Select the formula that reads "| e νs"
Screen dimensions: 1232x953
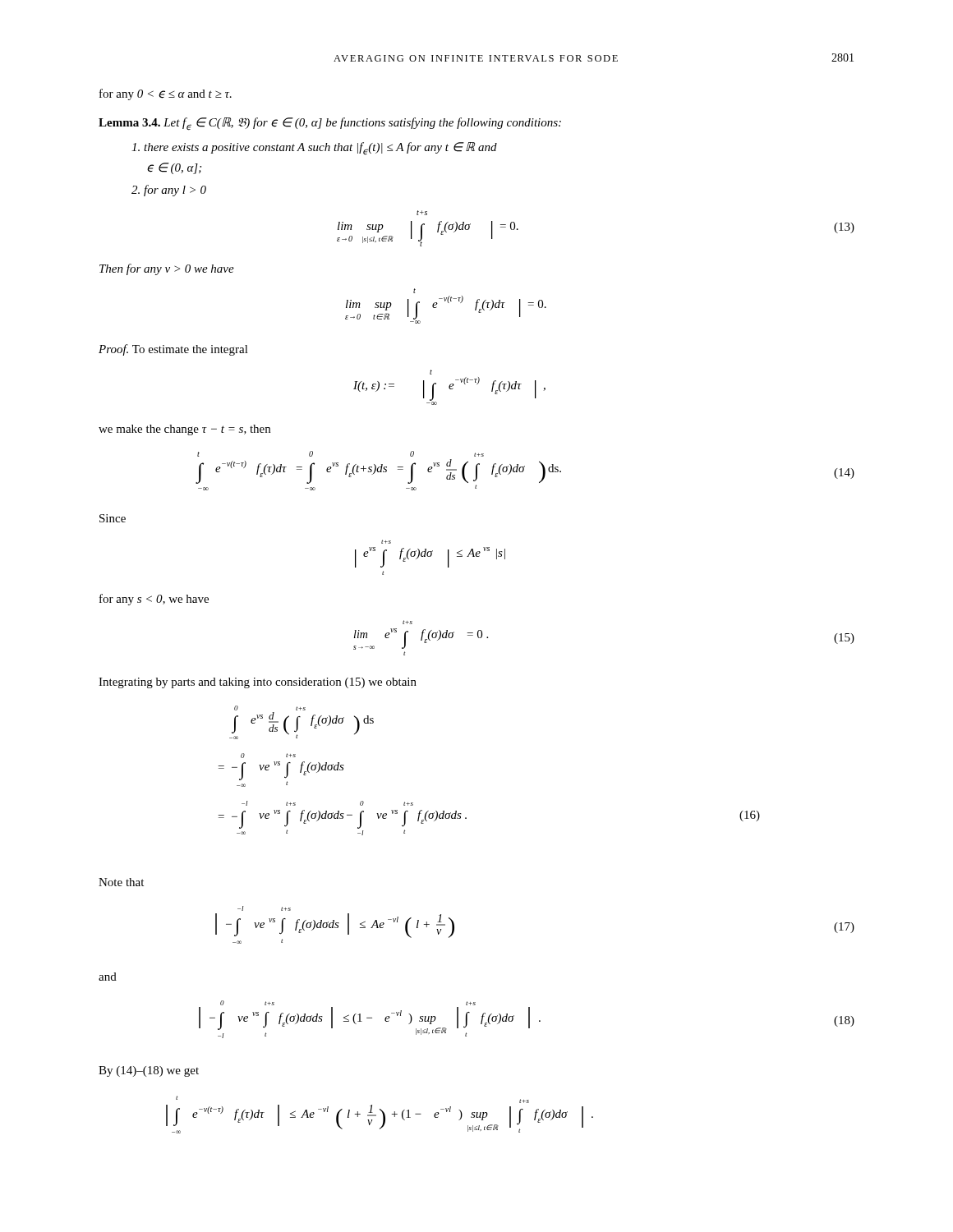[476, 557]
